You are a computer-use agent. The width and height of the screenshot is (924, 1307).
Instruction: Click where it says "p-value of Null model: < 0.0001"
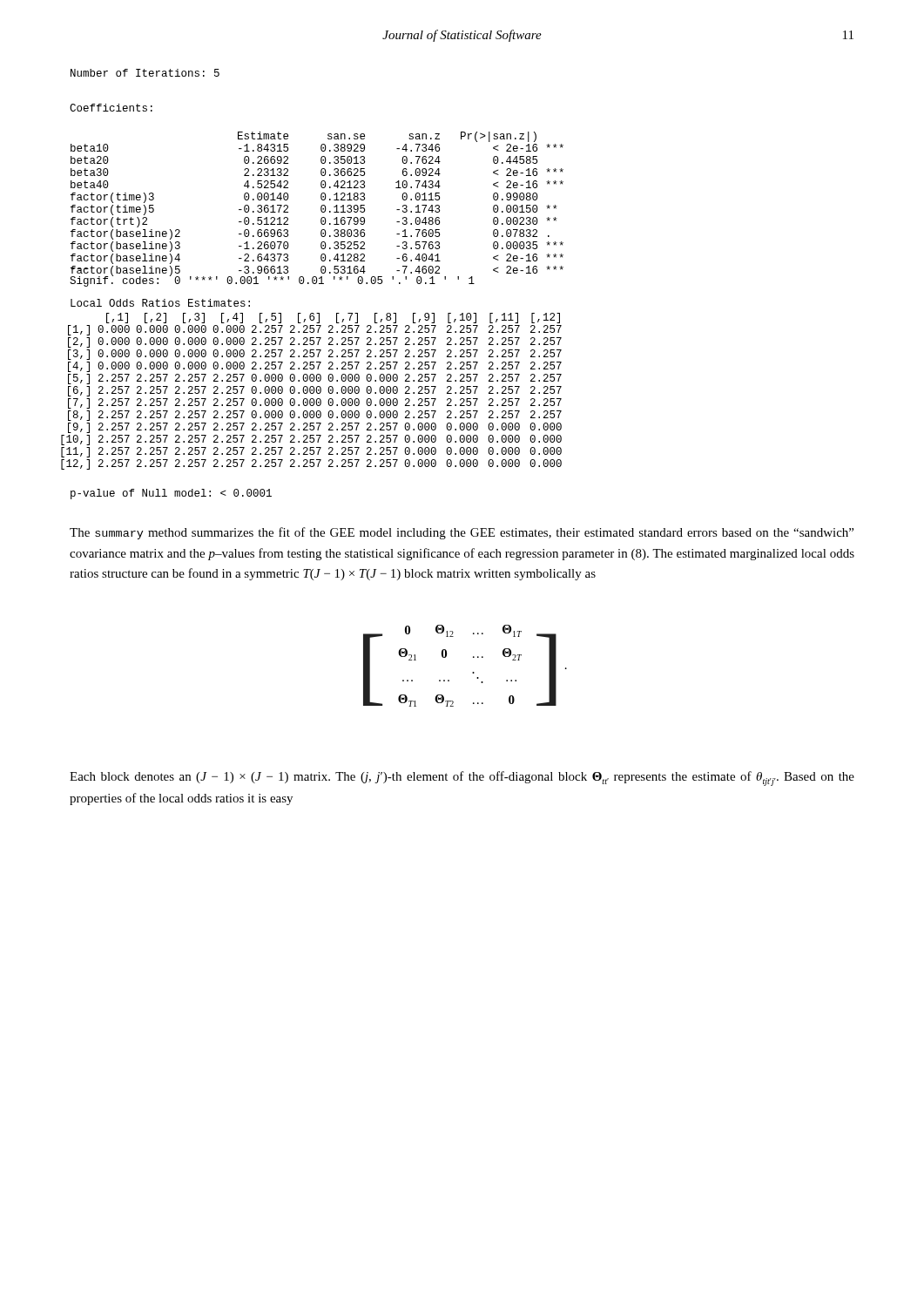(x=171, y=494)
